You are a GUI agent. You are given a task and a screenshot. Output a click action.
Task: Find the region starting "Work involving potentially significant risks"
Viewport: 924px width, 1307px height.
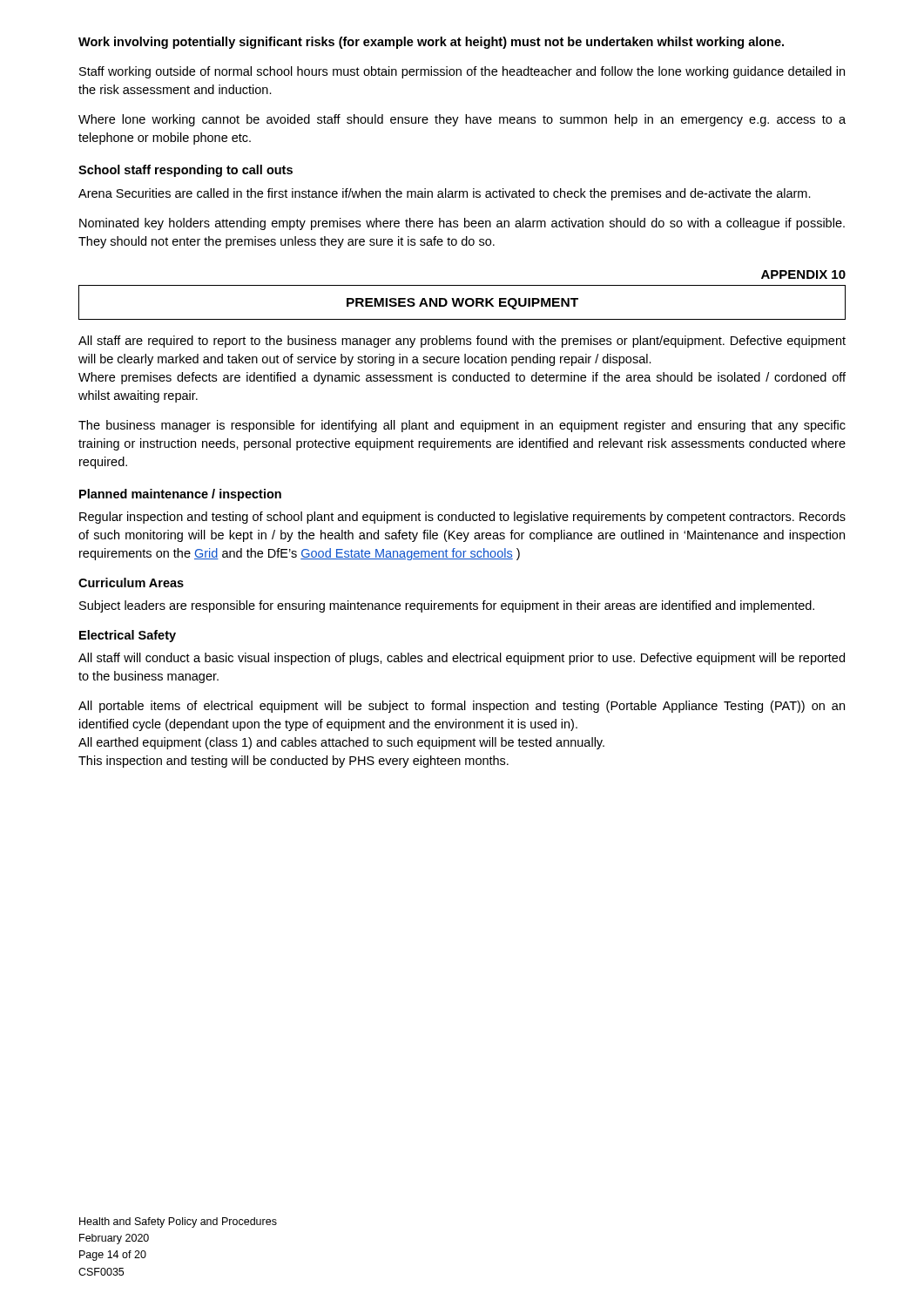tap(432, 42)
